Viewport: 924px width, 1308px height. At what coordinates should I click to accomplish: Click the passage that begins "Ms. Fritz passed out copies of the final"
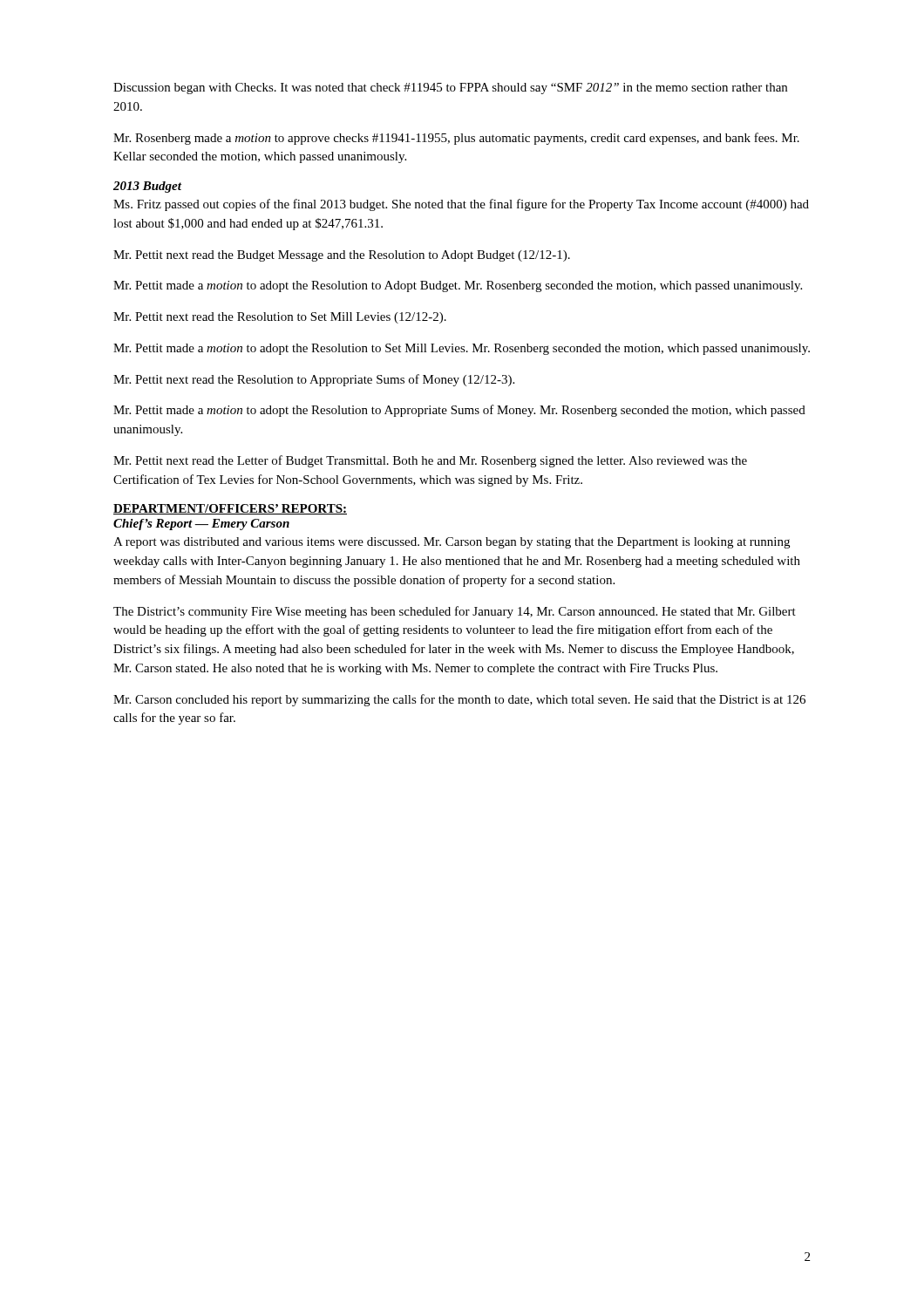(462, 214)
